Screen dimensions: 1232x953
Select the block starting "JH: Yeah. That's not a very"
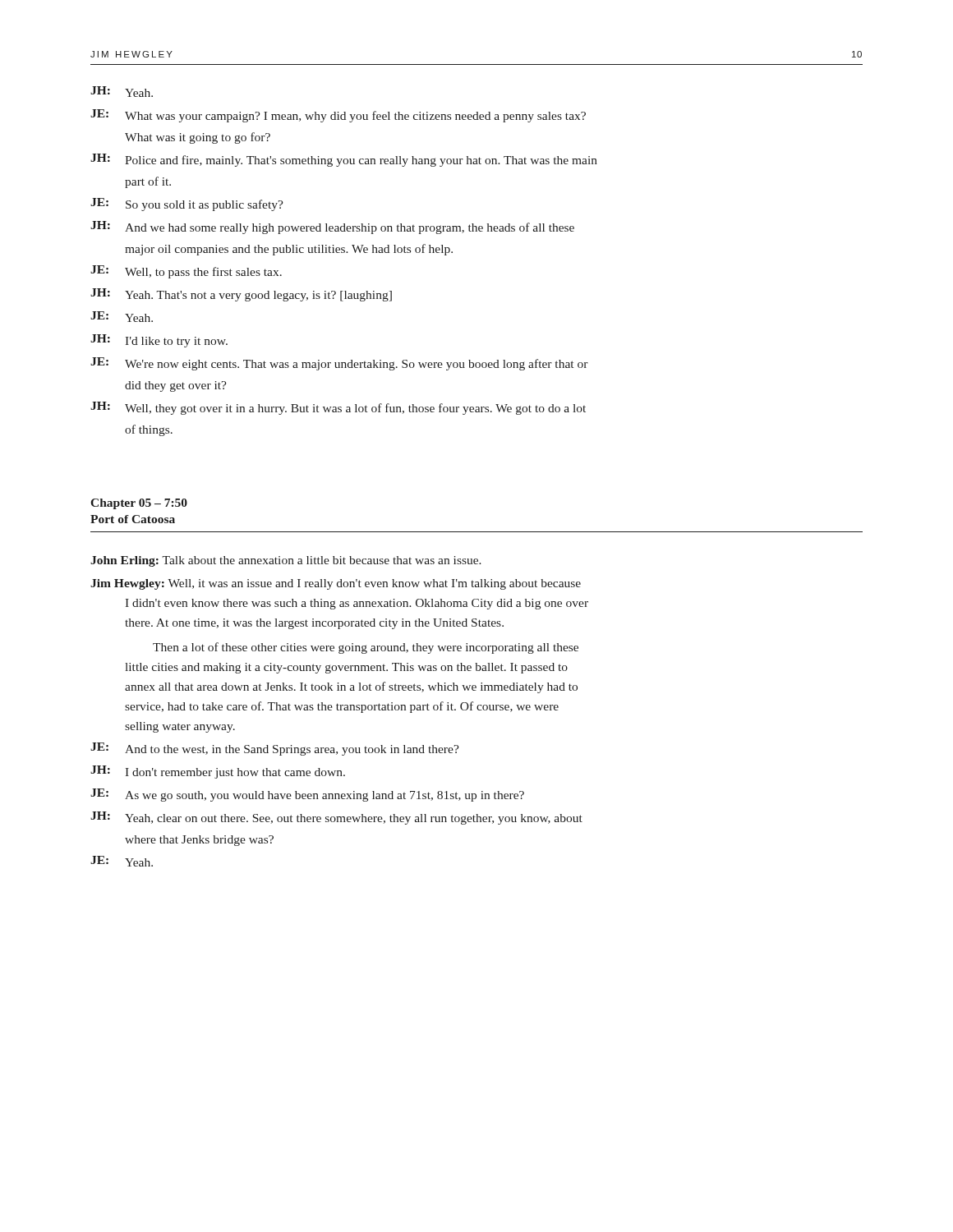(241, 295)
